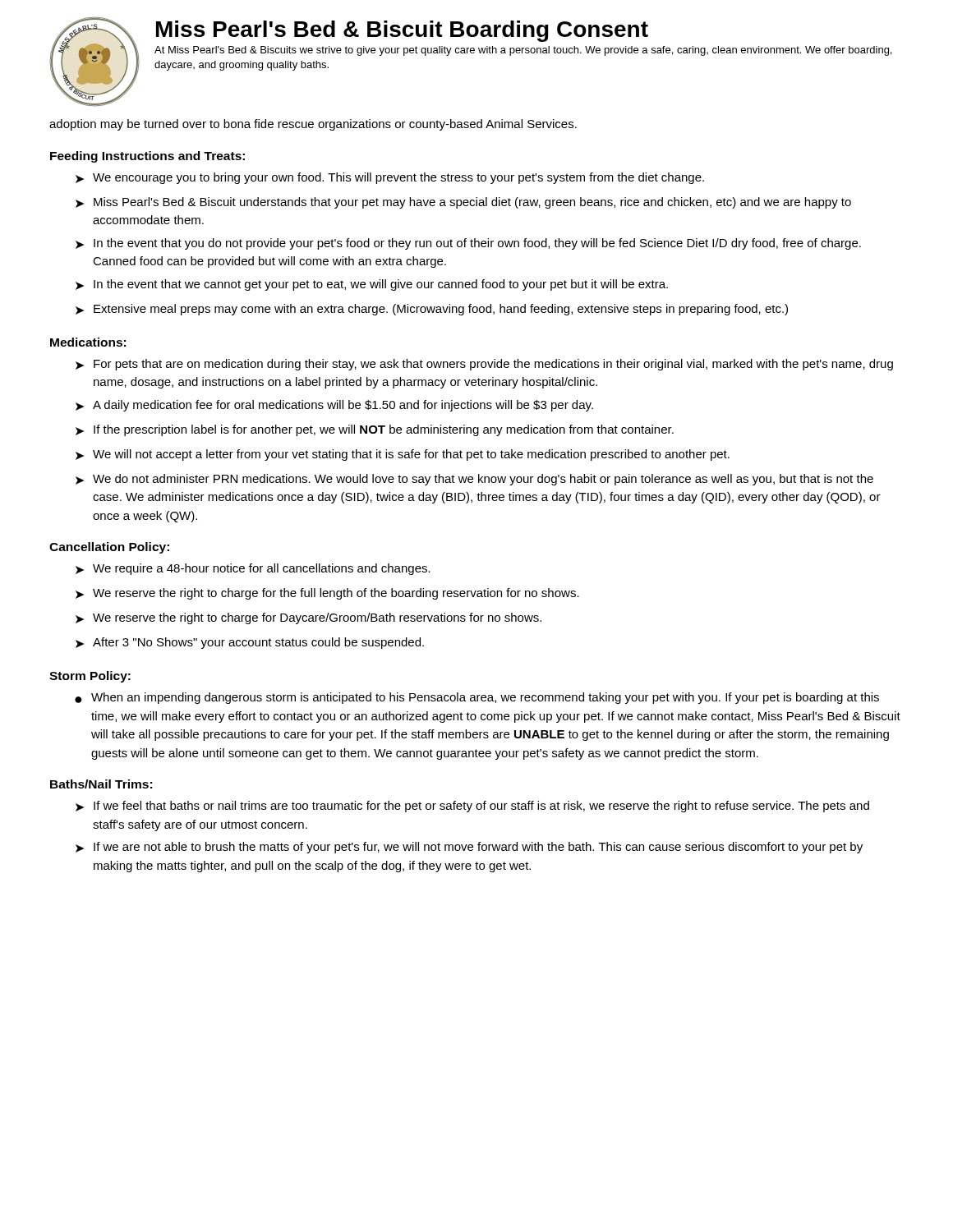Screen dimensions: 1232x953
Task: Select the logo
Action: [x=94, y=62]
